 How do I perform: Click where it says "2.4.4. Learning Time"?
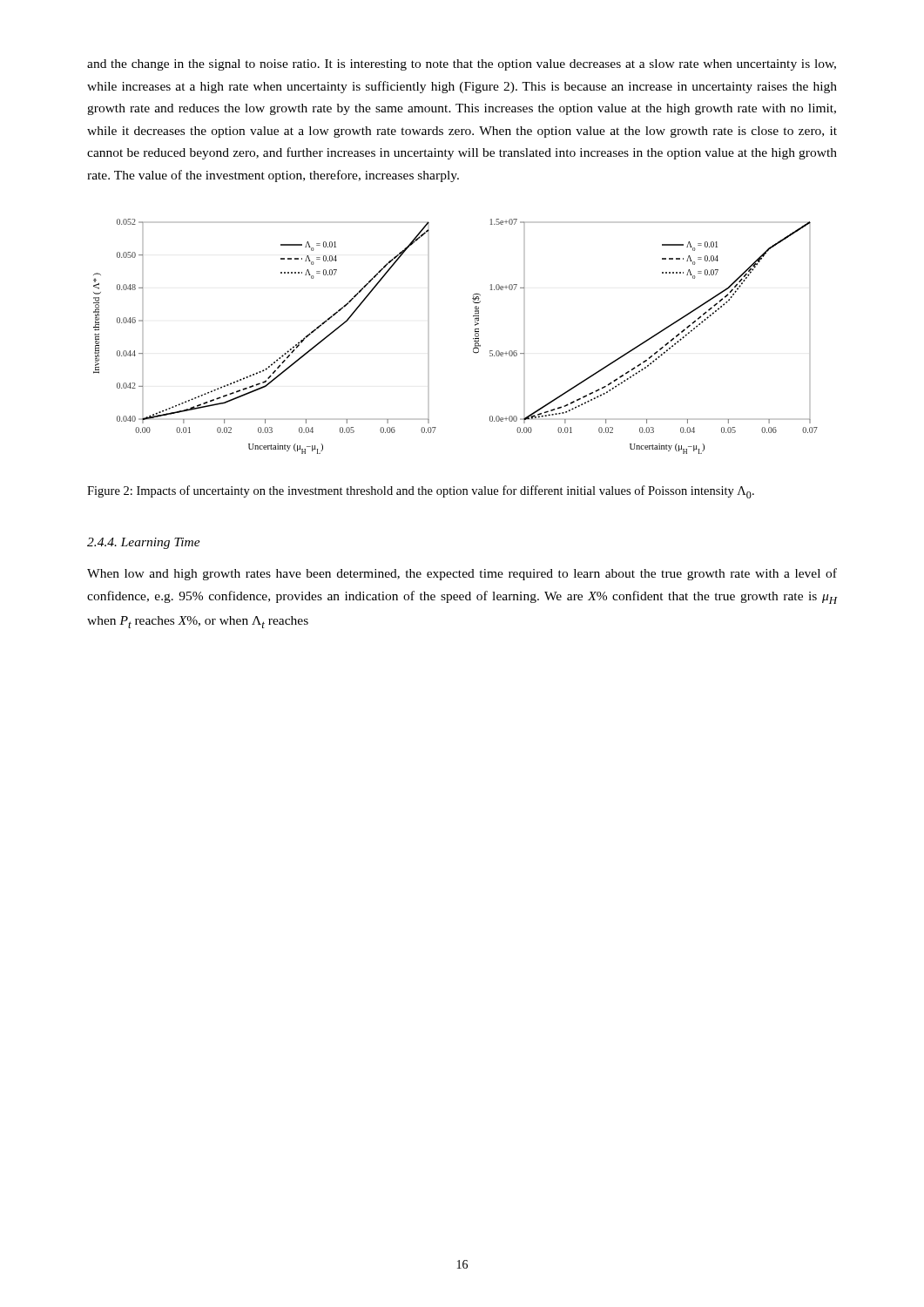pos(144,542)
